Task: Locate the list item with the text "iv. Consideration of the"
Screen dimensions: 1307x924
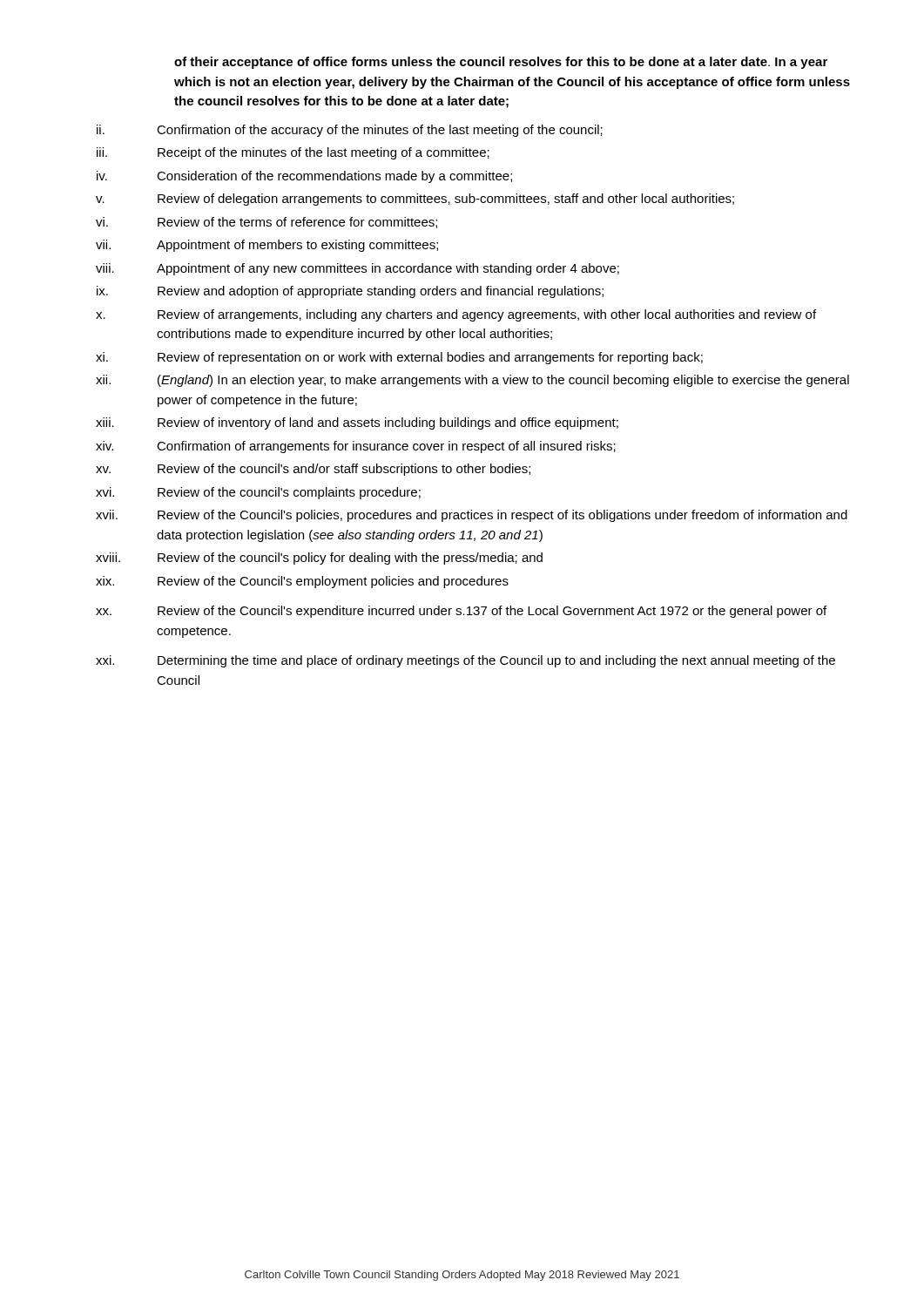Action: 462,176
